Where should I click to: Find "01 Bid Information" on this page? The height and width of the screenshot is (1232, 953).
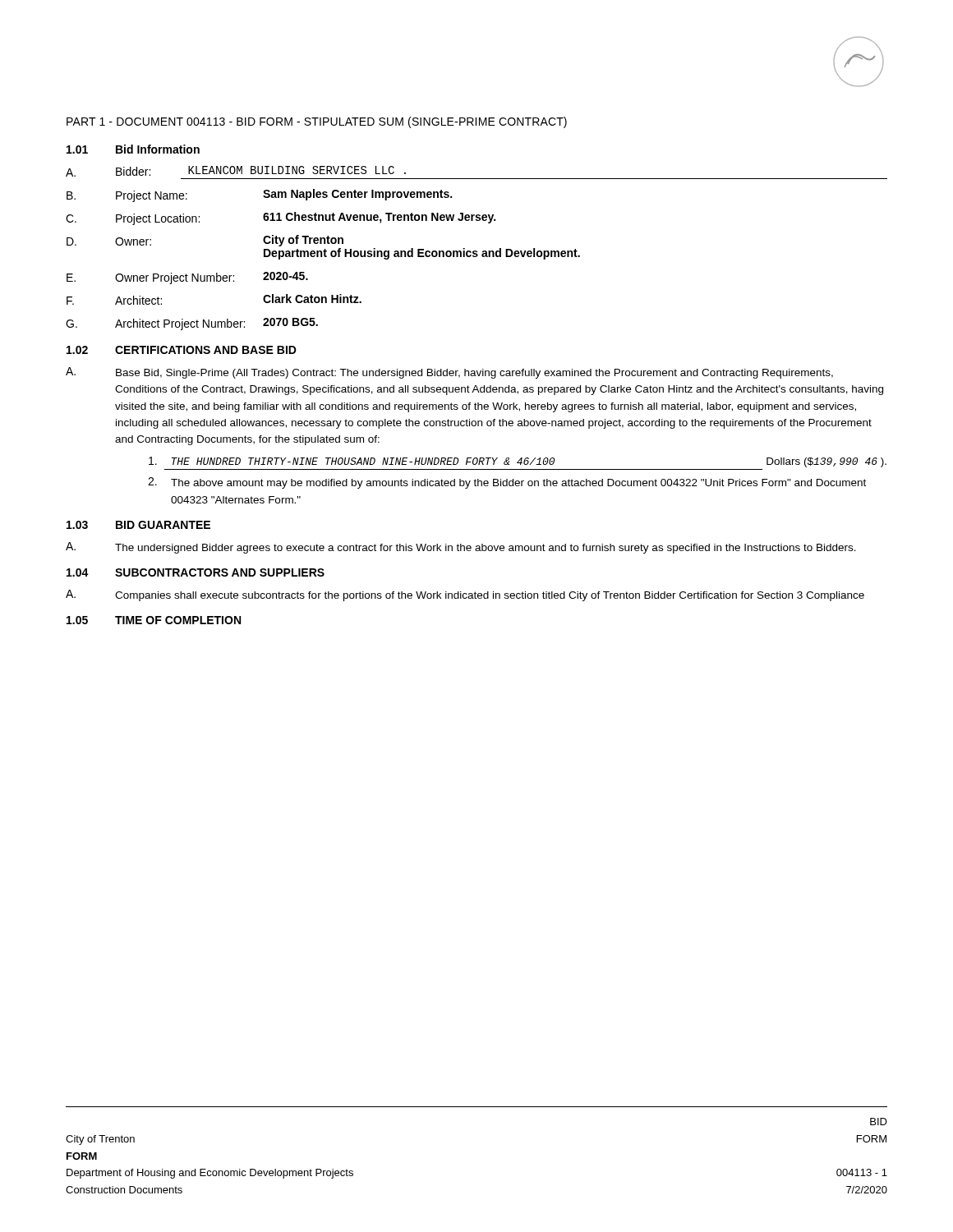click(133, 150)
